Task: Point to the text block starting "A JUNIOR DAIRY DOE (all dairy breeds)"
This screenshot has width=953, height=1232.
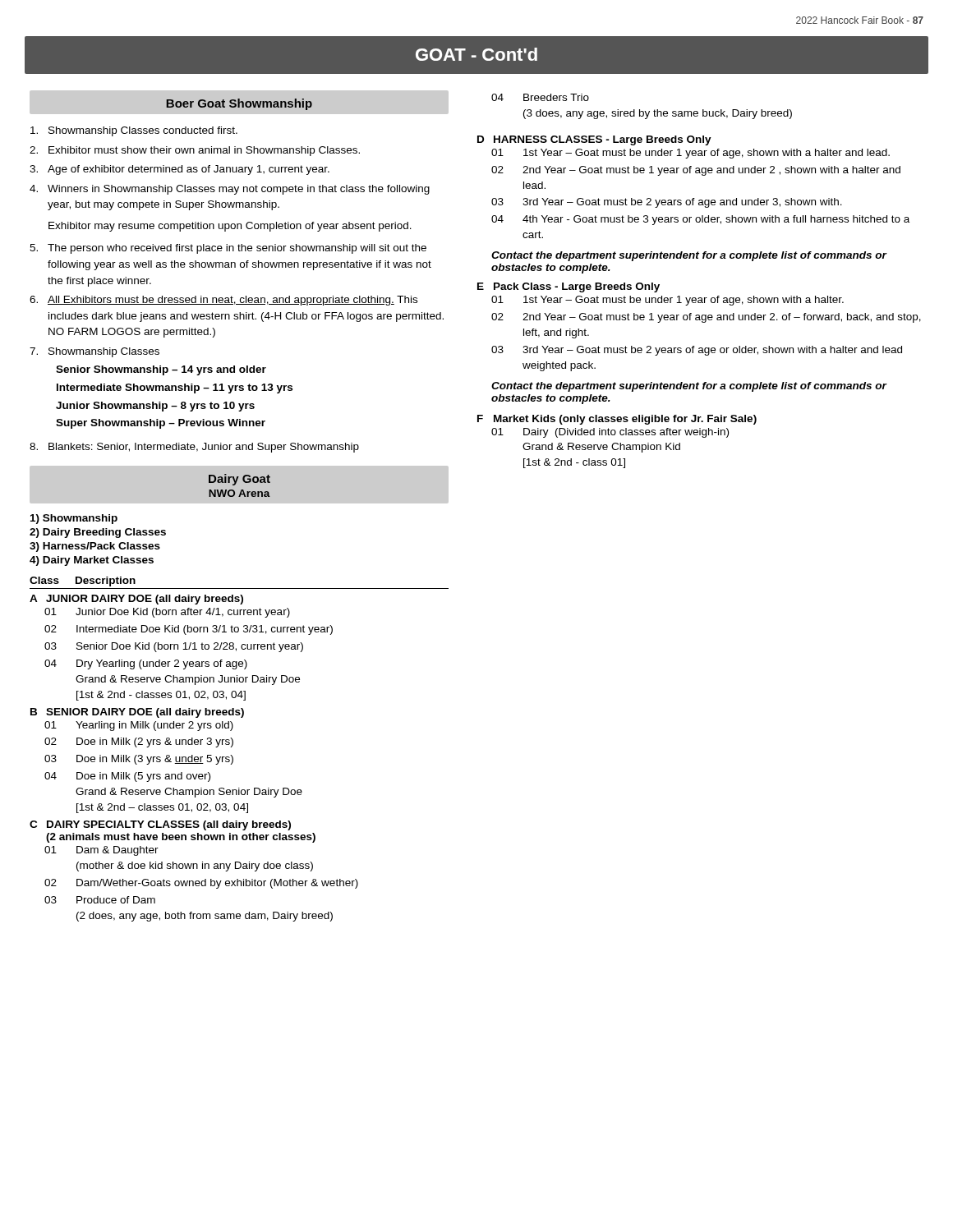Action: [x=239, y=648]
